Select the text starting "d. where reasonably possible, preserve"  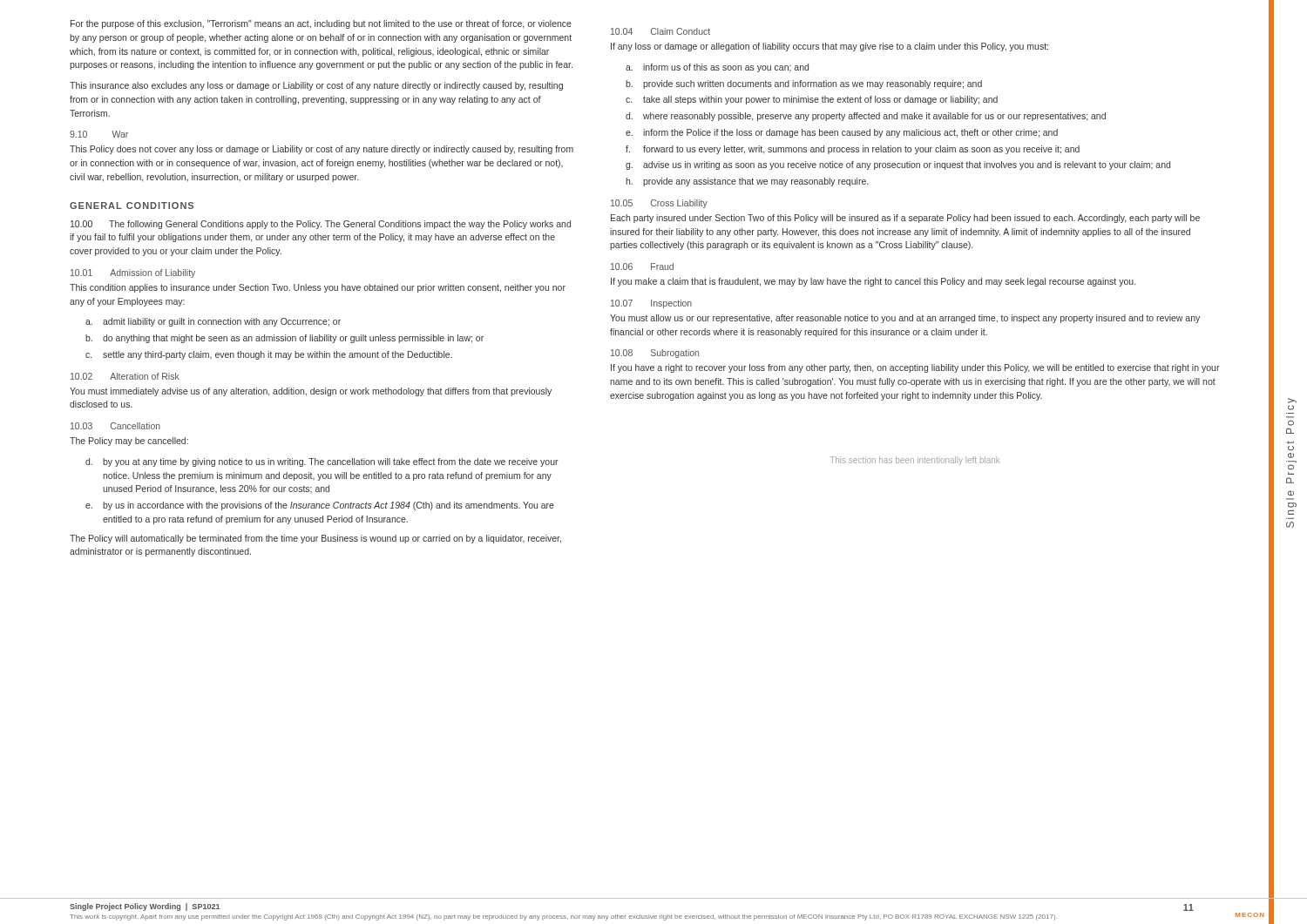click(x=923, y=117)
